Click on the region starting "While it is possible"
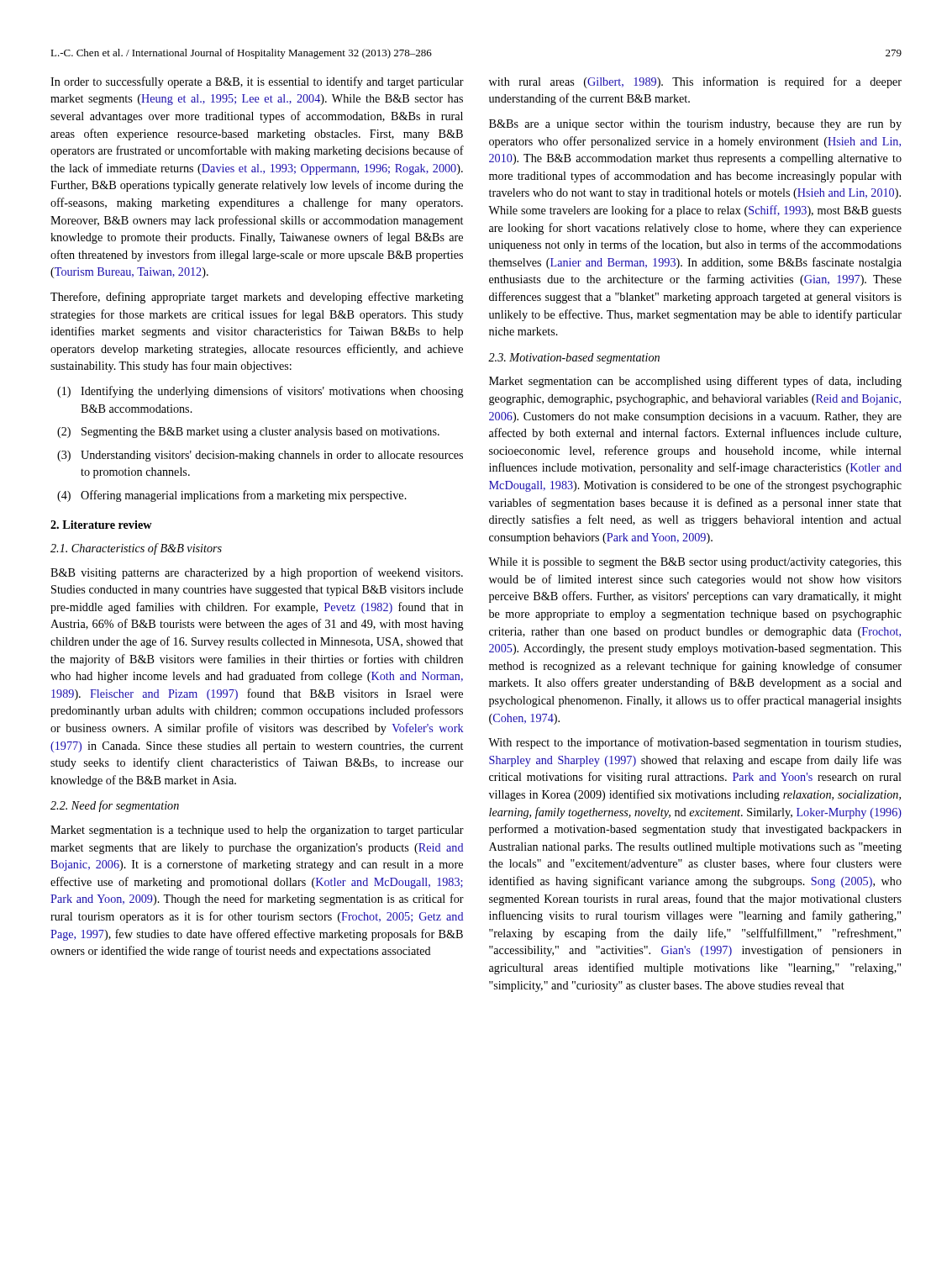 [x=695, y=640]
